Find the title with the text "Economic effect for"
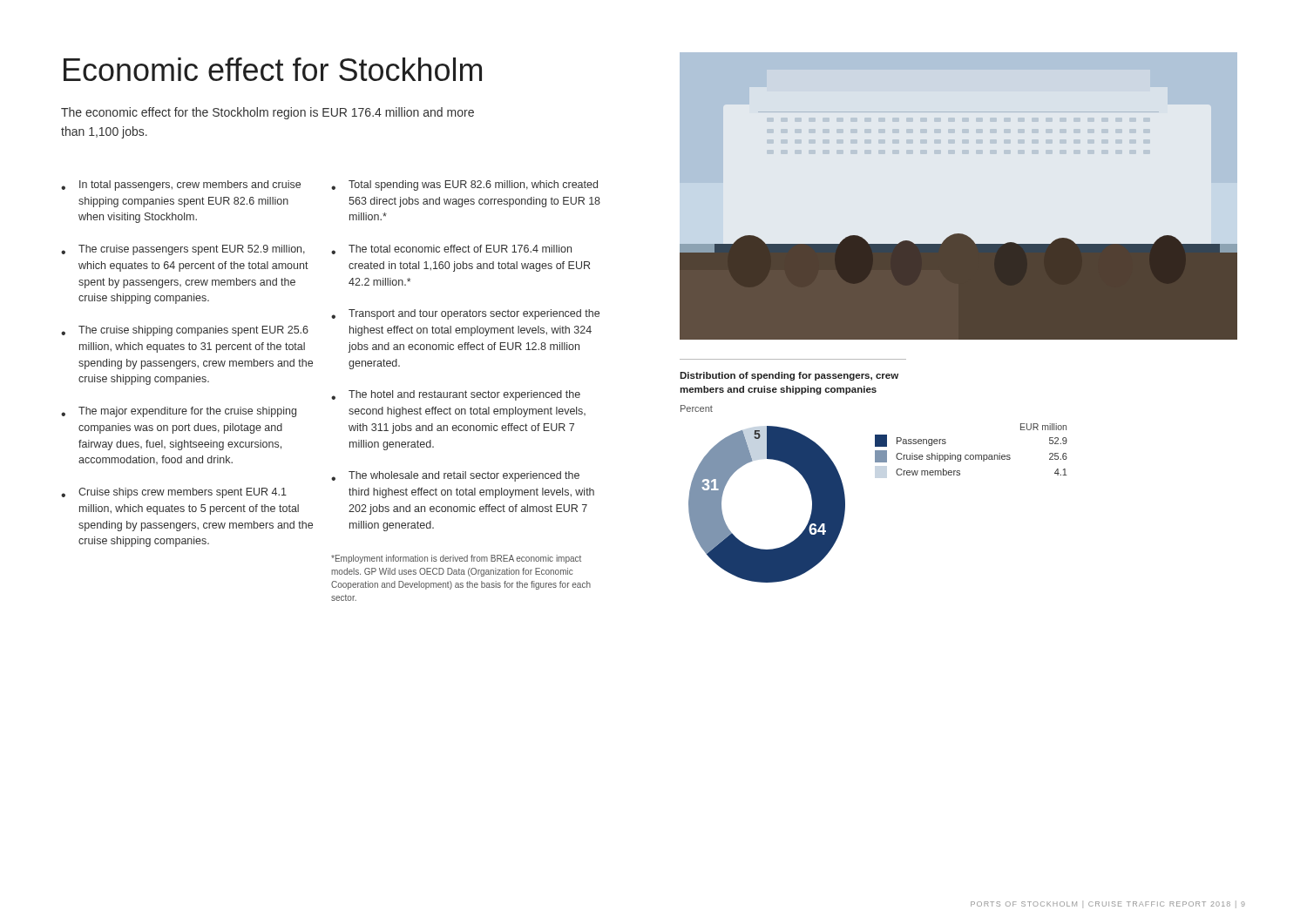The image size is (1307, 924). pos(273,70)
